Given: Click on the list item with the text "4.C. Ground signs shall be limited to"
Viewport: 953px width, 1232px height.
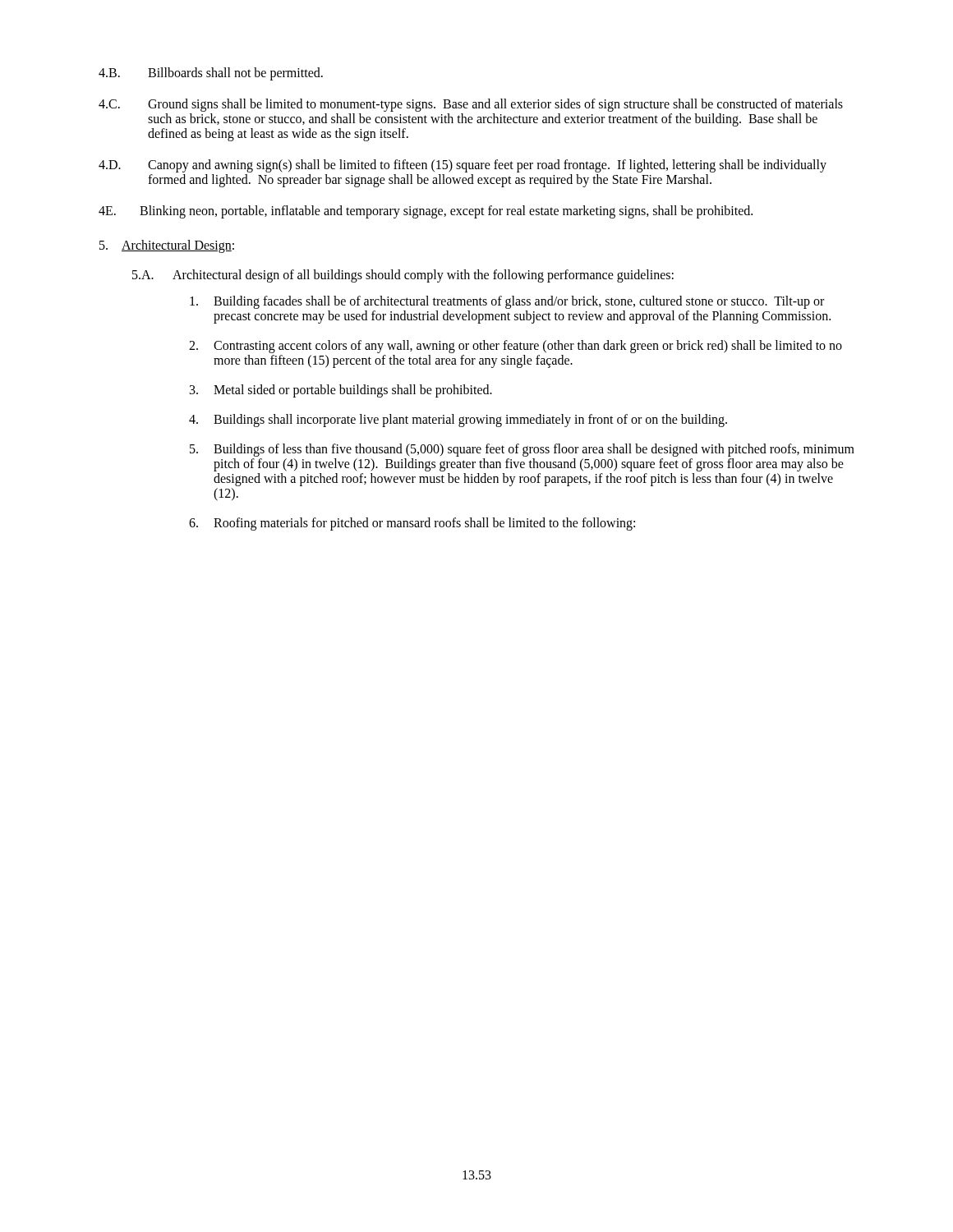Looking at the screenshot, I should pyautogui.click(x=476, y=119).
